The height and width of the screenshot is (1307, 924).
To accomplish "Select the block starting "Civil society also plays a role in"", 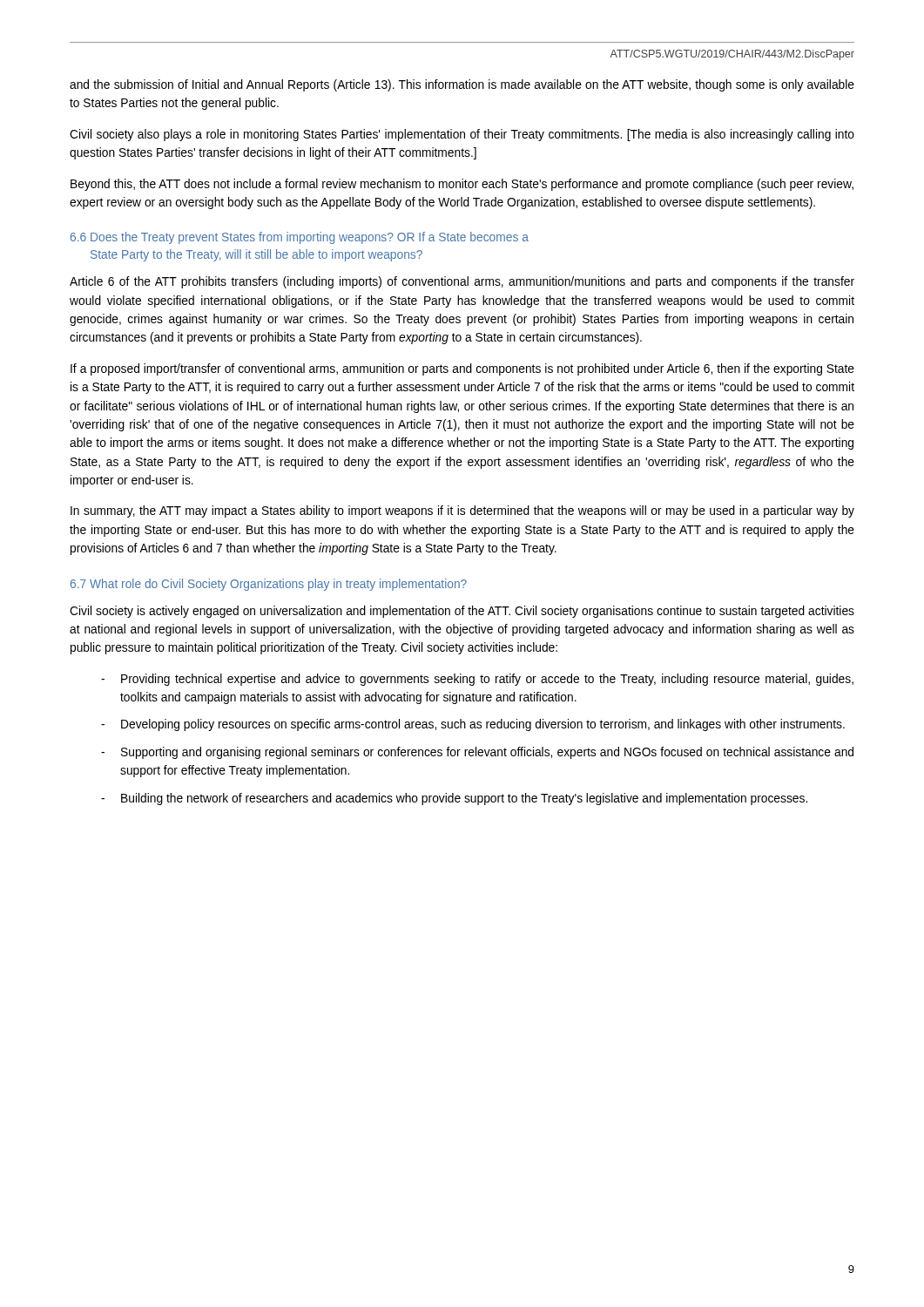I will pos(462,144).
